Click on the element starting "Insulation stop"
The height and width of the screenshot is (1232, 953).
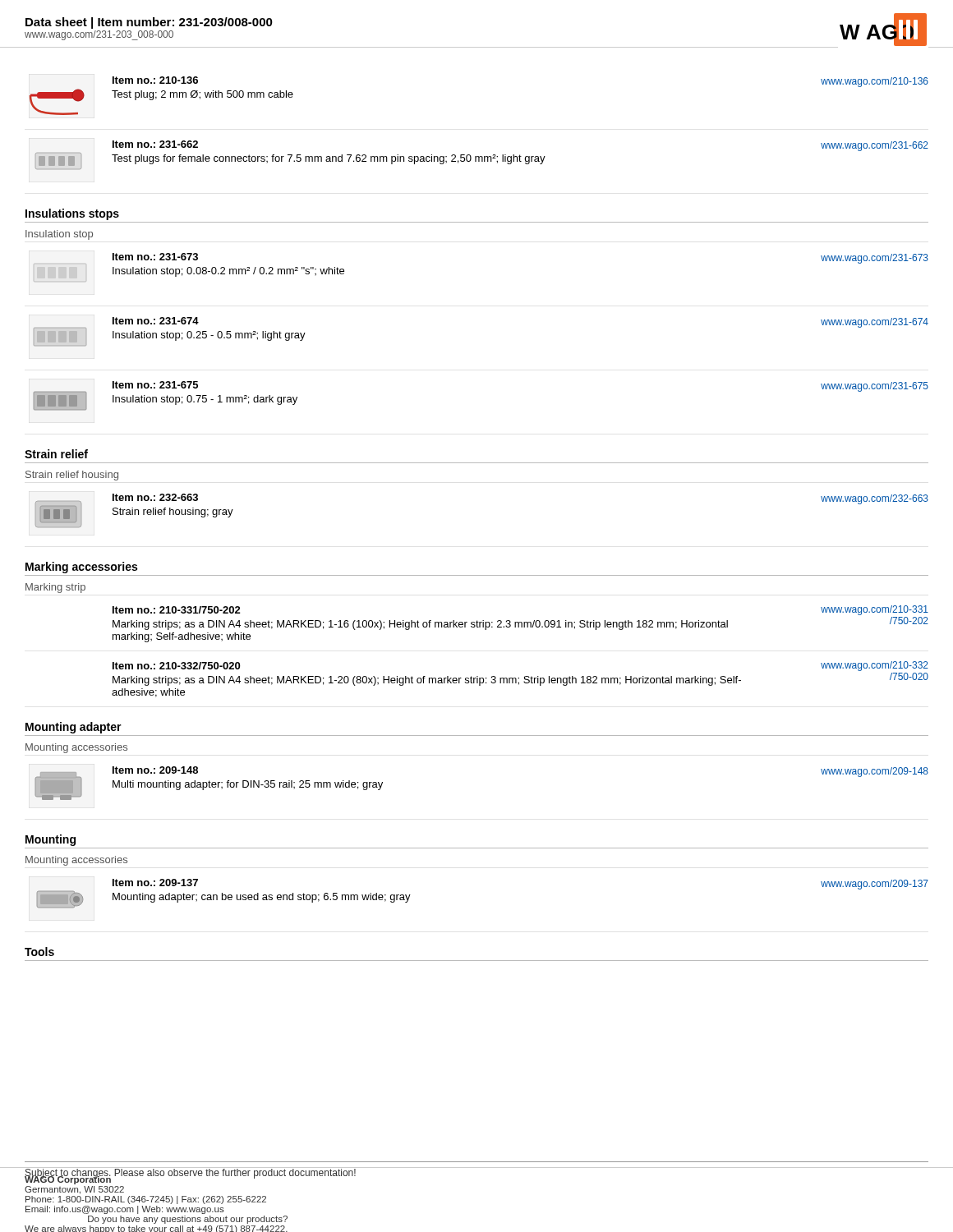(59, 234)
